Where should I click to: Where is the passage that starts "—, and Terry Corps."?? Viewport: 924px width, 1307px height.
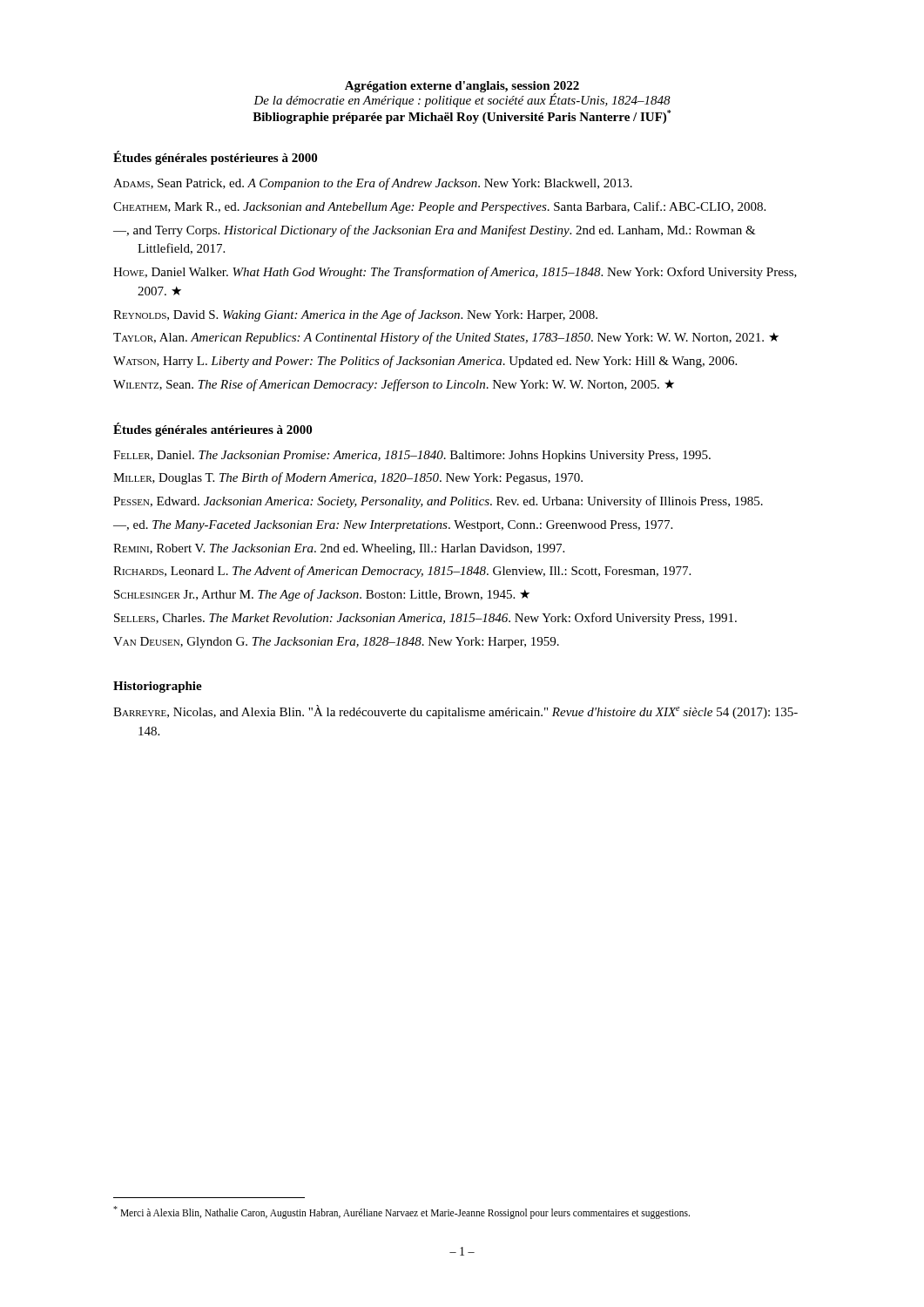[434, 239]
